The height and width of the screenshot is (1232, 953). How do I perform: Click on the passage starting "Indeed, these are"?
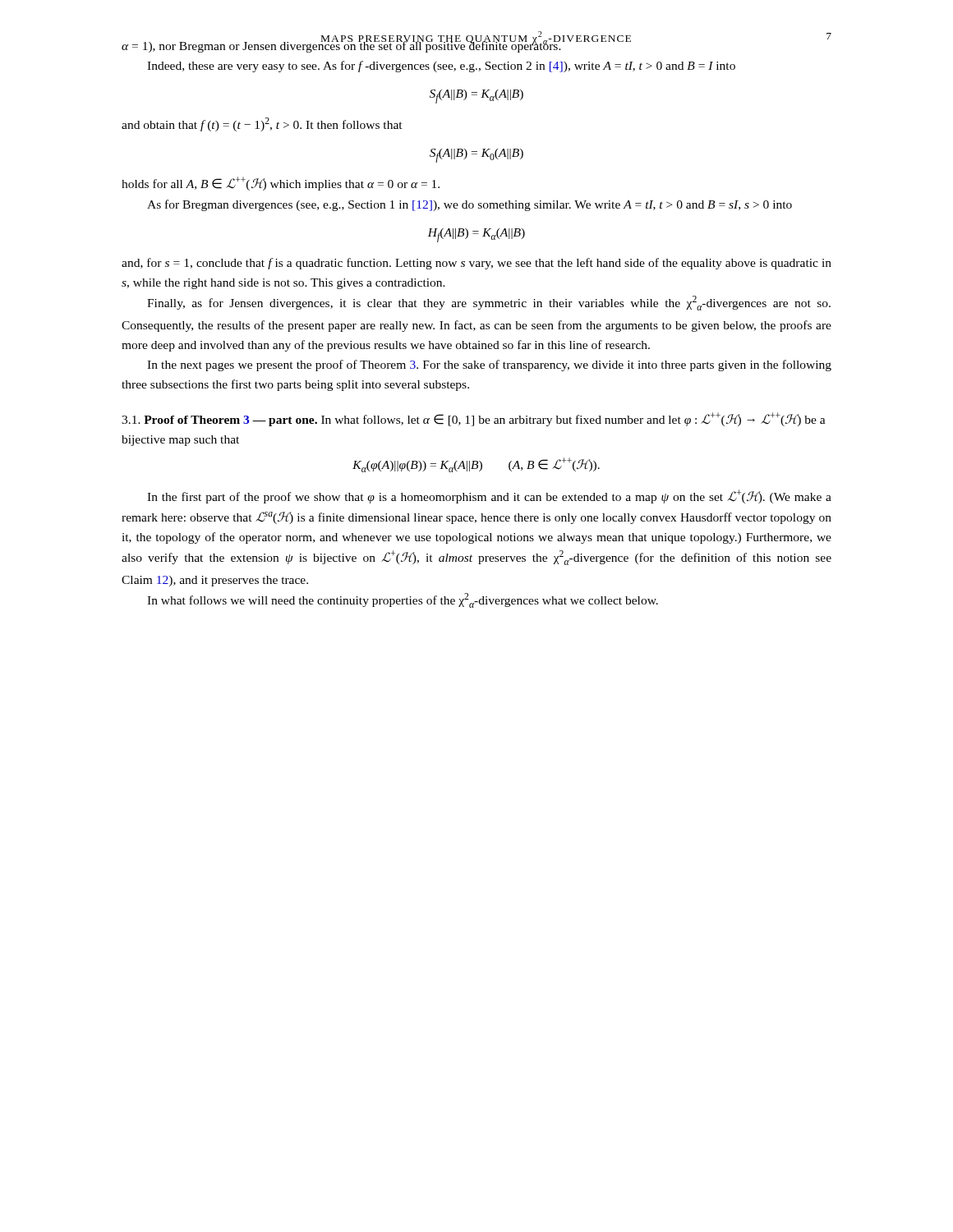tap(441, 65)
